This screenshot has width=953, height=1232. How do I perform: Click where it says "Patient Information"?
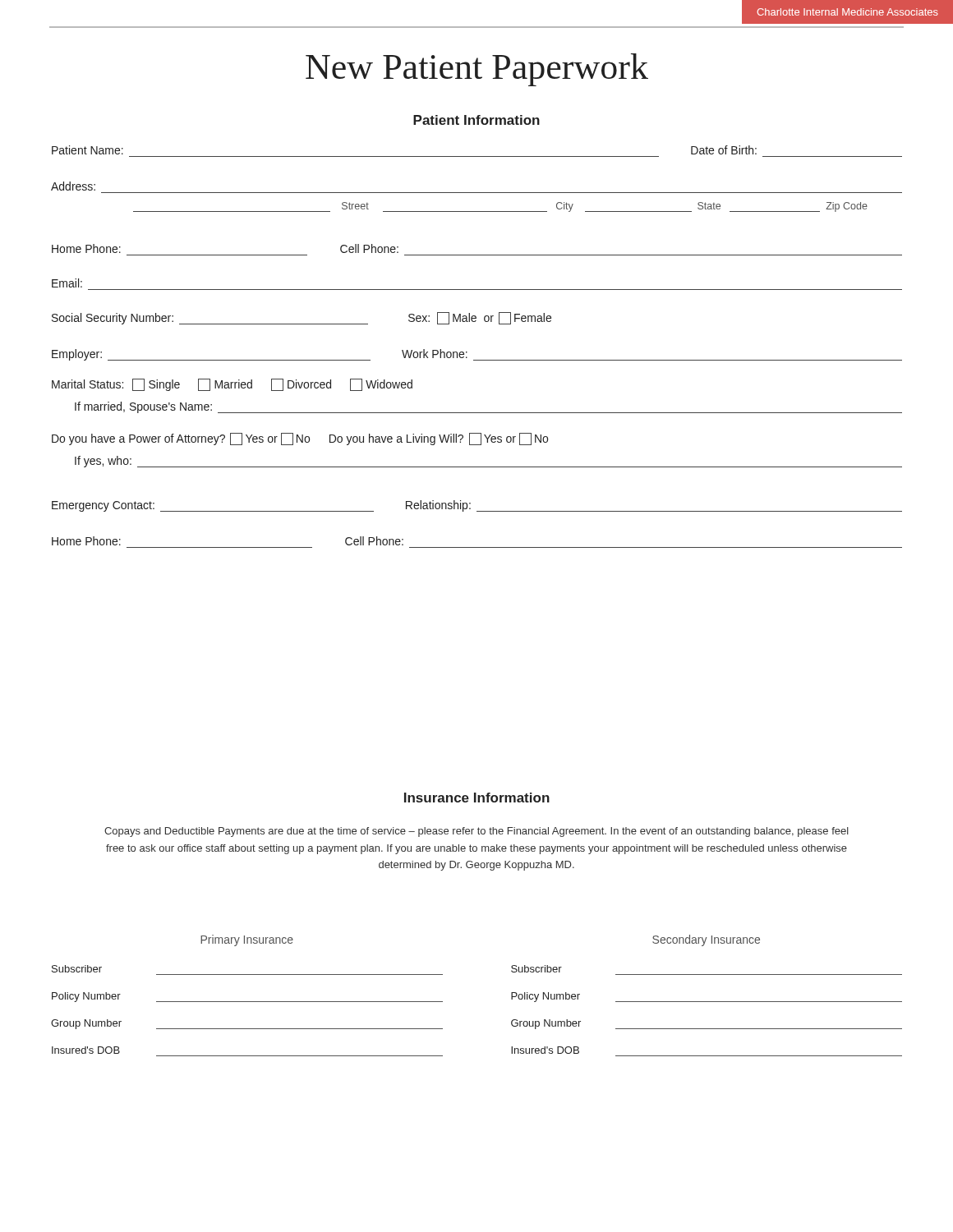pyautogui.click(x=476, y=120)
